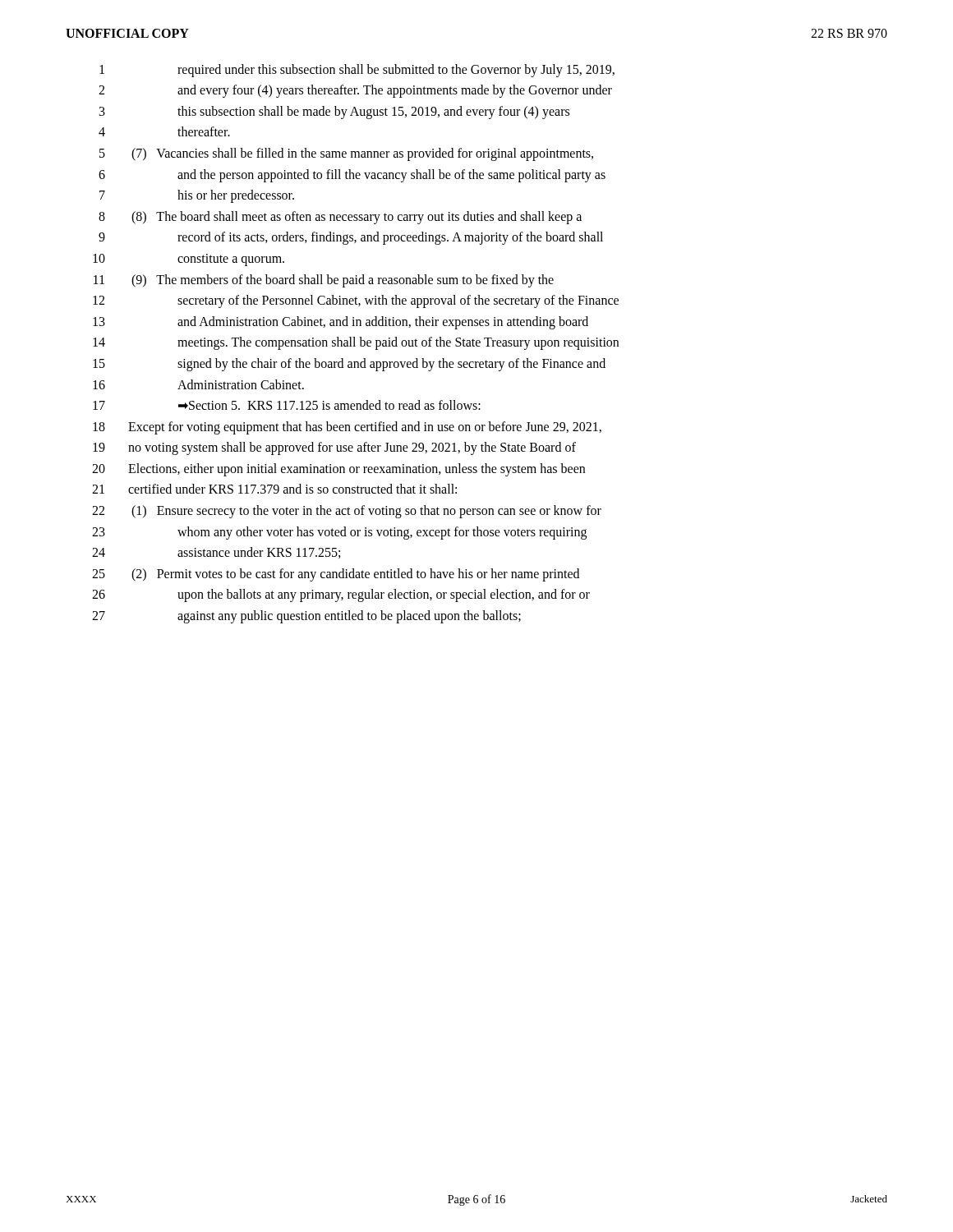Find the list item that says "25 (2) Permit votes to be cast"
The height and width of the screenshot is (1232, 953).
tap(476, 574)
